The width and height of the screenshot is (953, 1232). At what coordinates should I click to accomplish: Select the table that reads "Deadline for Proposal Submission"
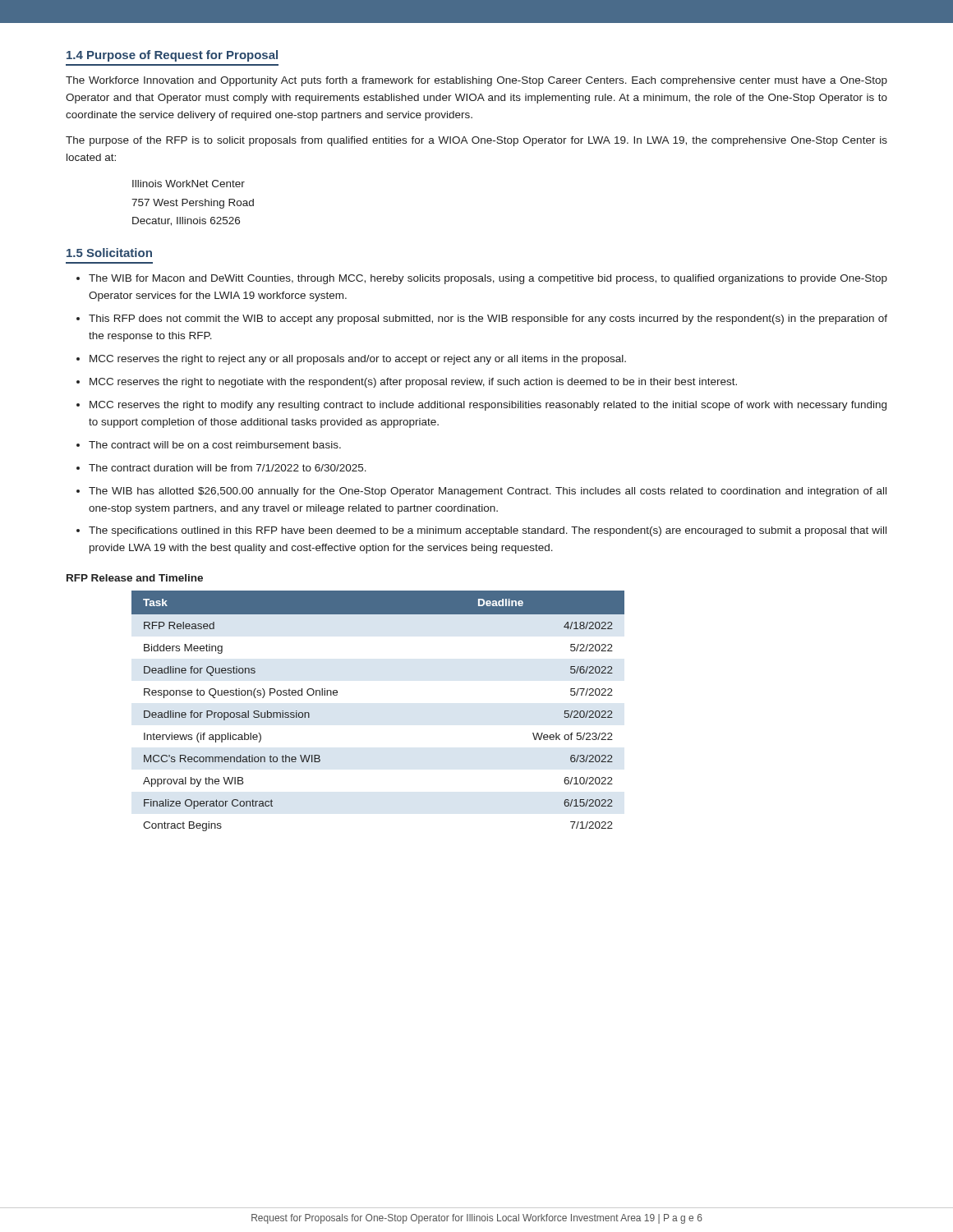(x=509, y=714)
